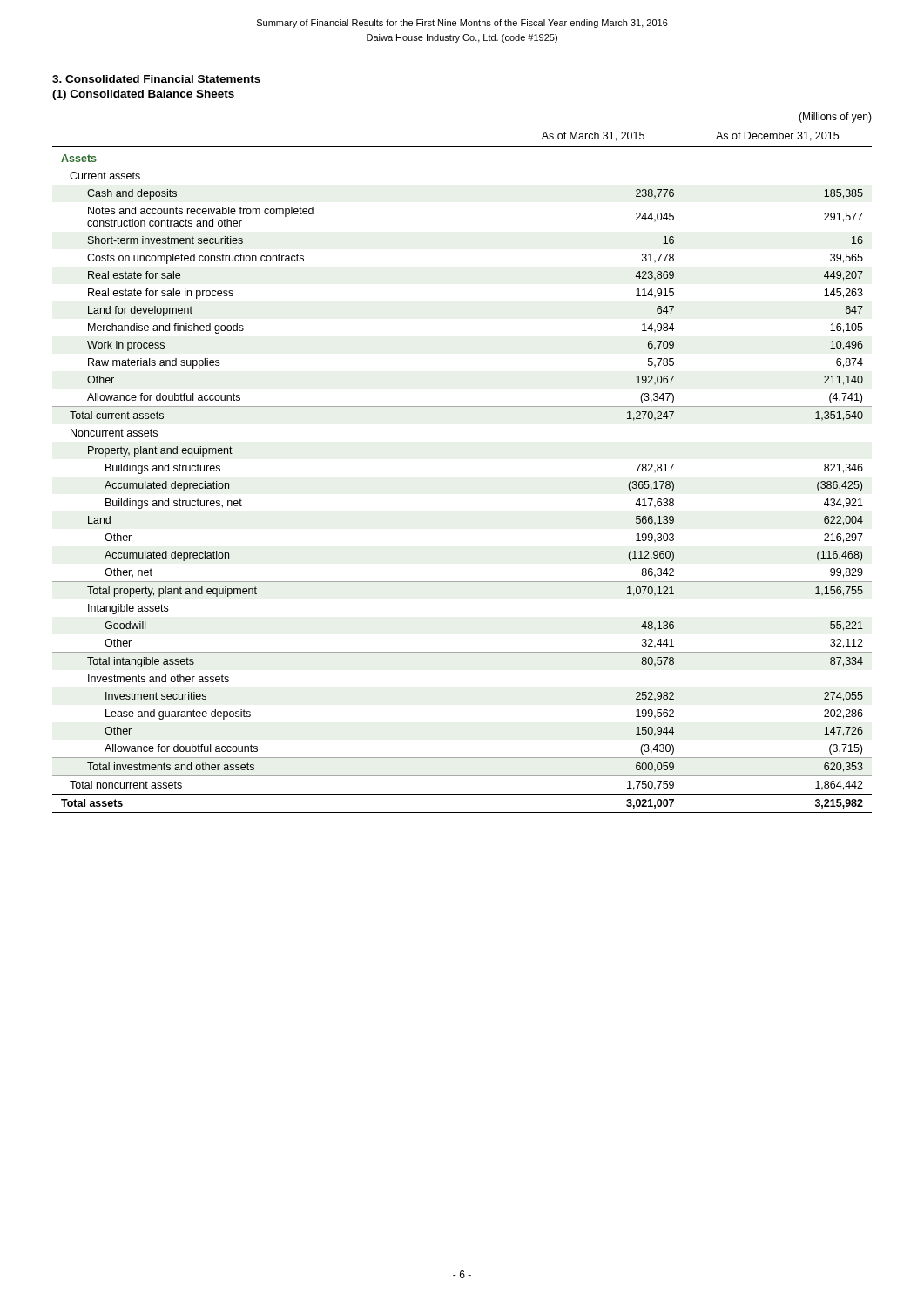Select the table that reads "Buildings and structures, net"
The image size is (924, 1307).
[x=462, y=462]
